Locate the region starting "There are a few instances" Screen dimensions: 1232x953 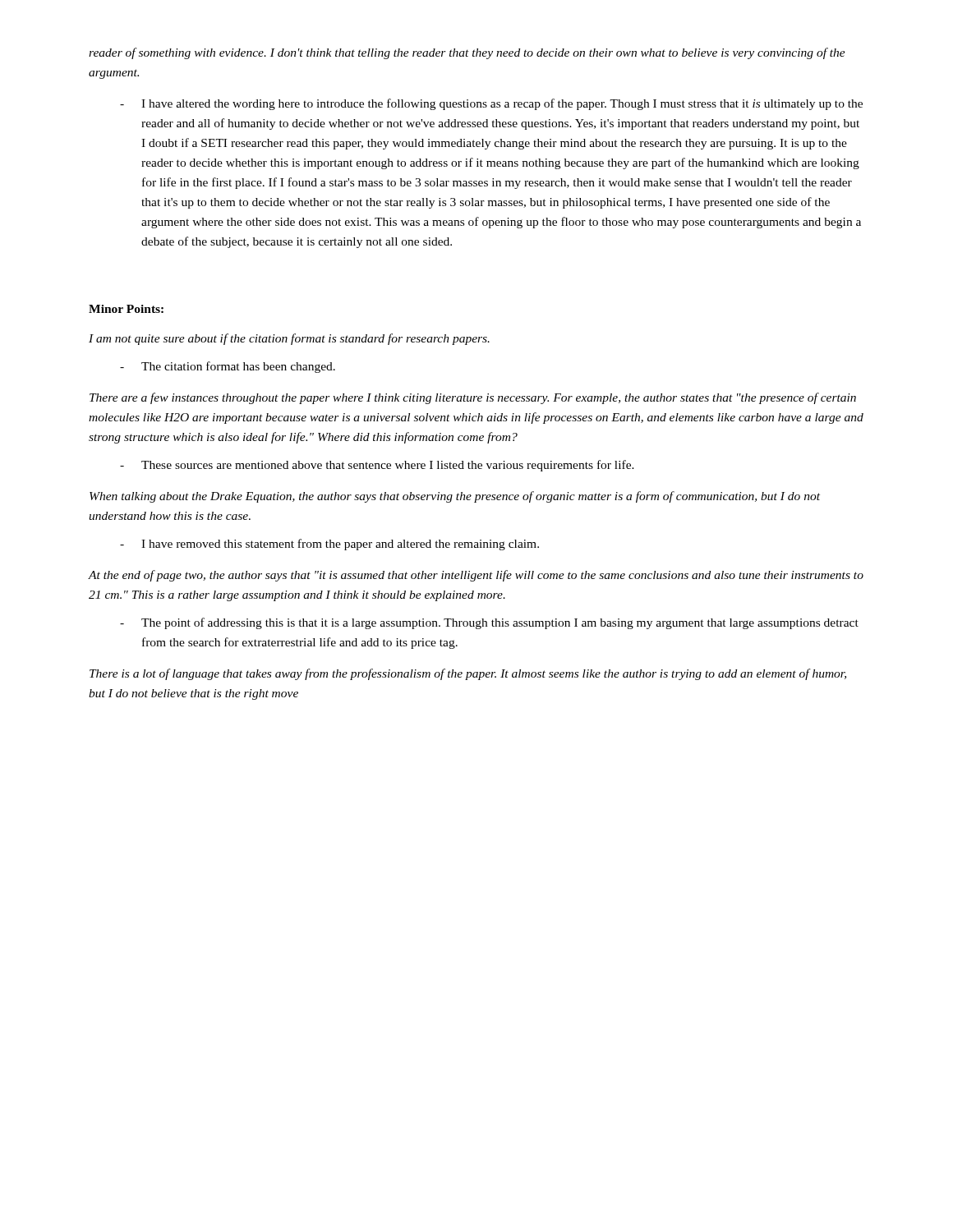(476, 417)
